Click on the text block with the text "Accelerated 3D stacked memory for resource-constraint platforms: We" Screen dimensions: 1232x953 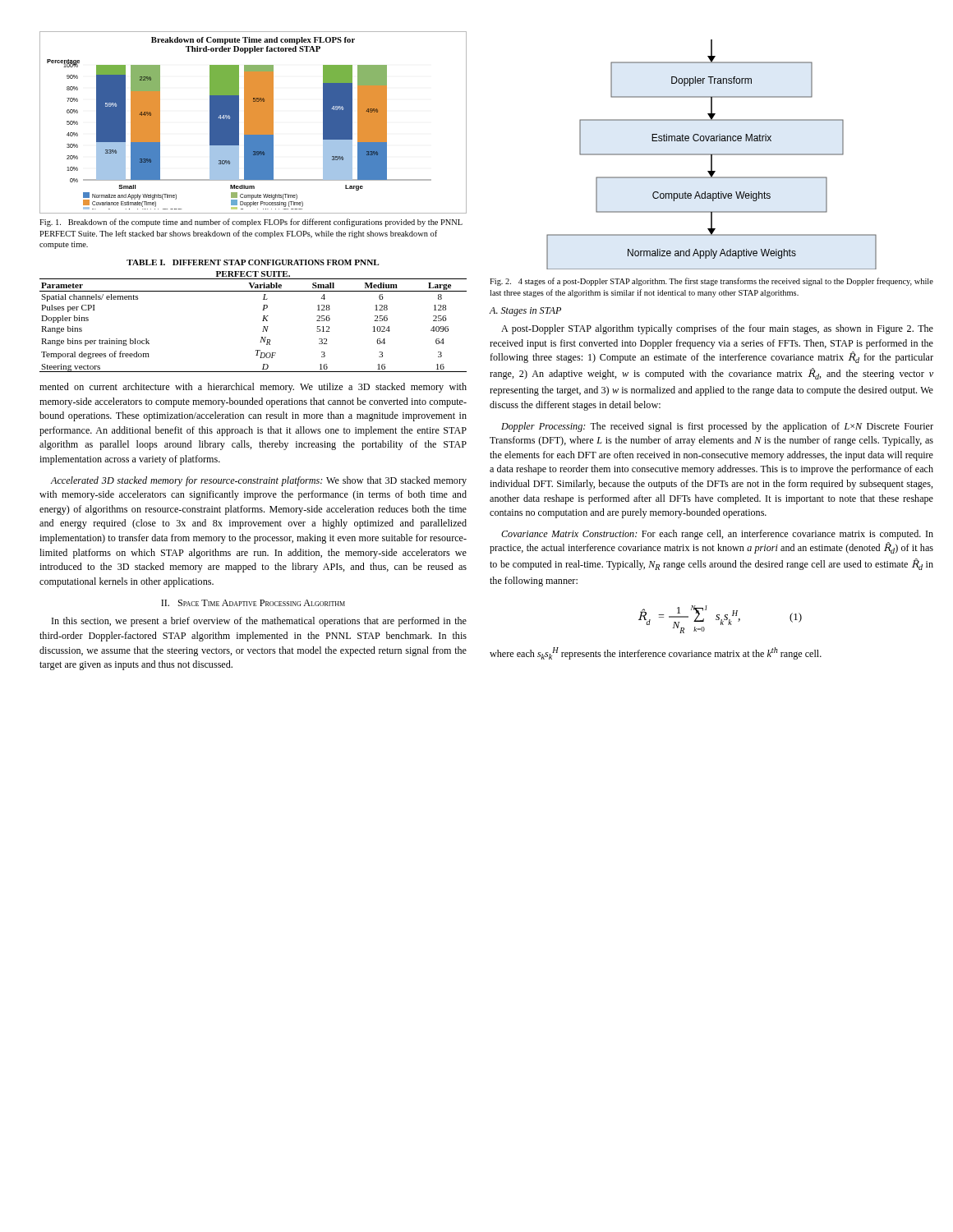pyautogui.click(x=253, y=531)
